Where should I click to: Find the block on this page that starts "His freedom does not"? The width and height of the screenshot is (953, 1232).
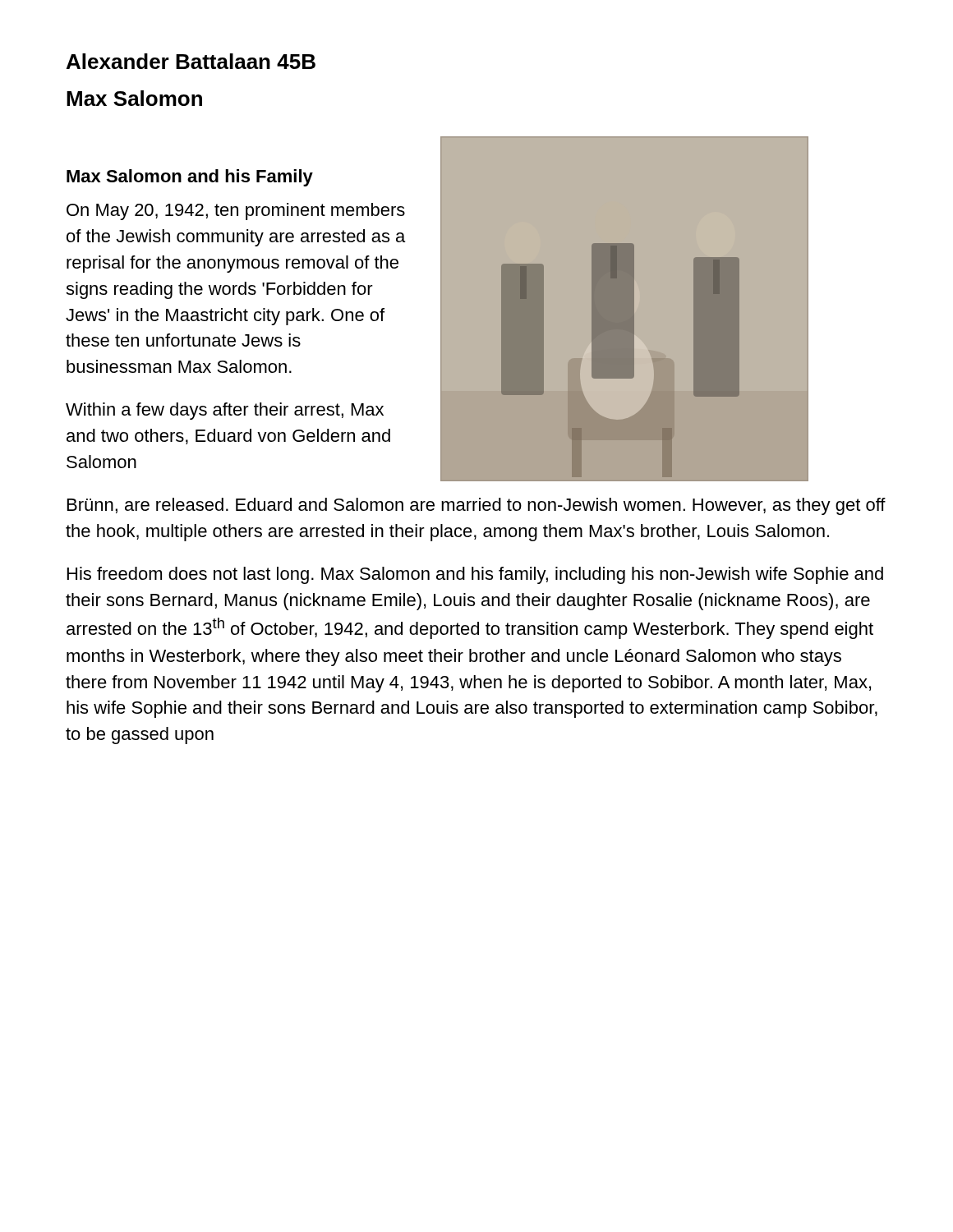point(475,654)
